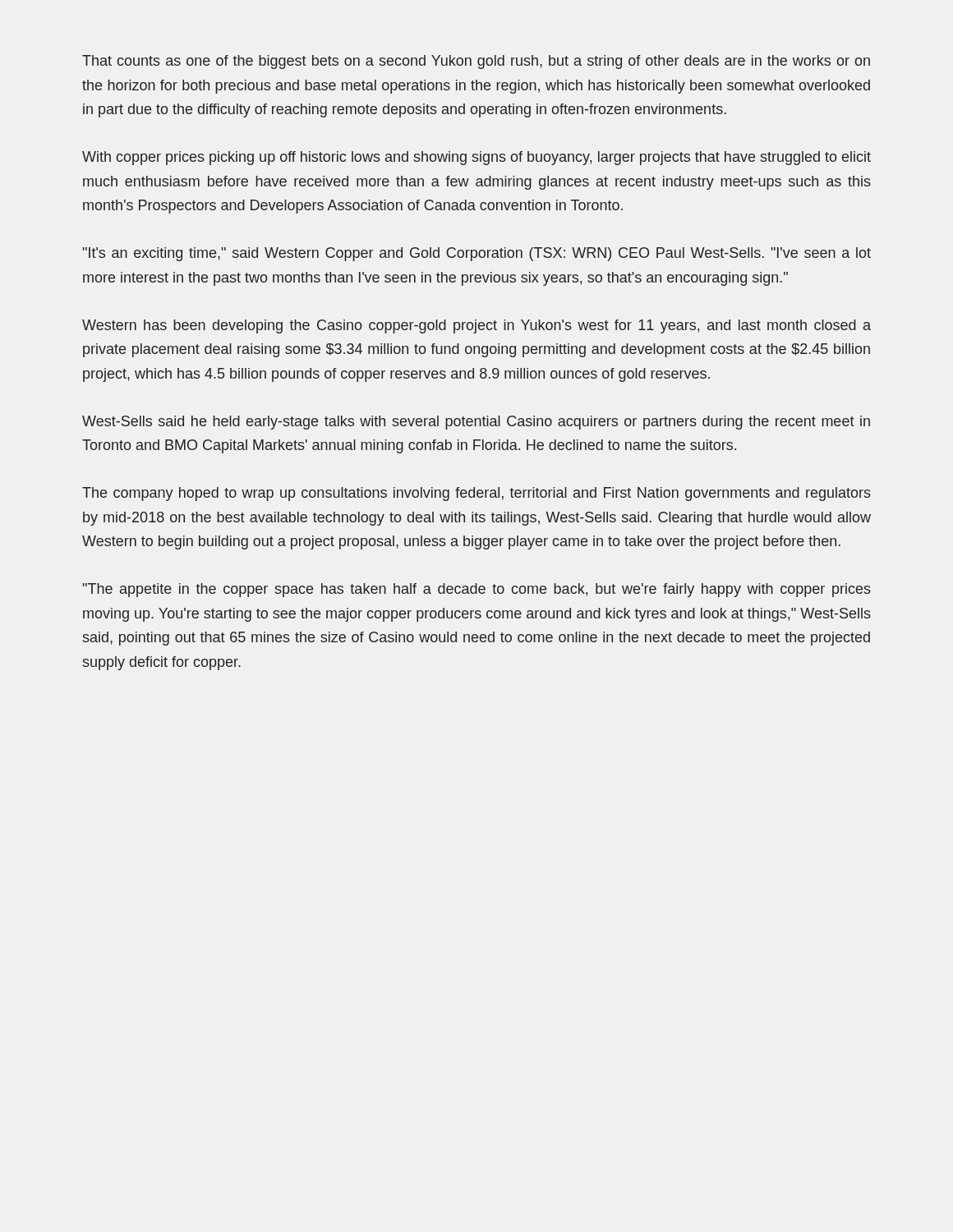The image size is (953, 1232).
Task: Click on the text block that reads "Western has been developing the Casino copper-gold"
Action: coord(476,349)
